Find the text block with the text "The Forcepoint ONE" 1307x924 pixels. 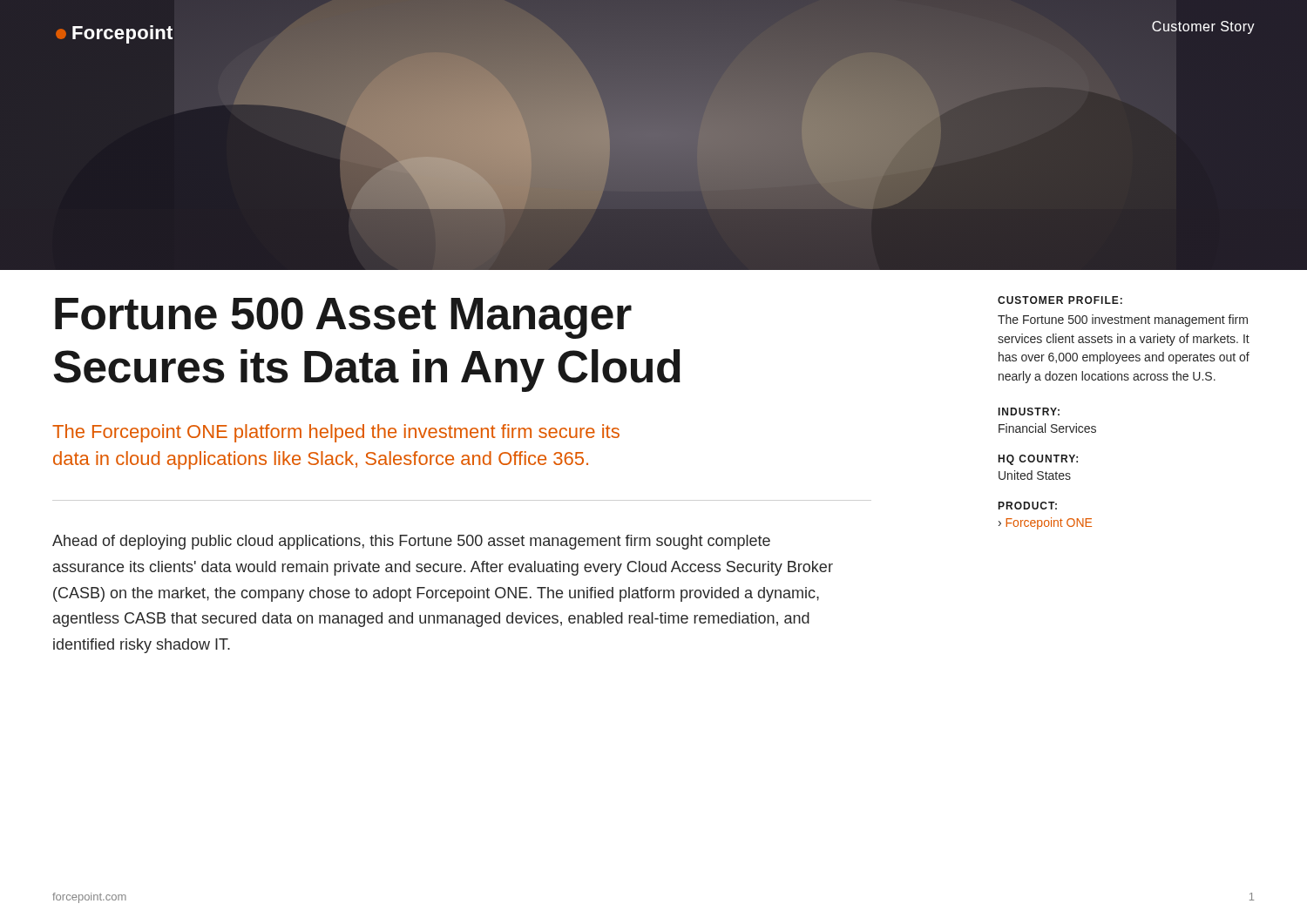[336, 445]
